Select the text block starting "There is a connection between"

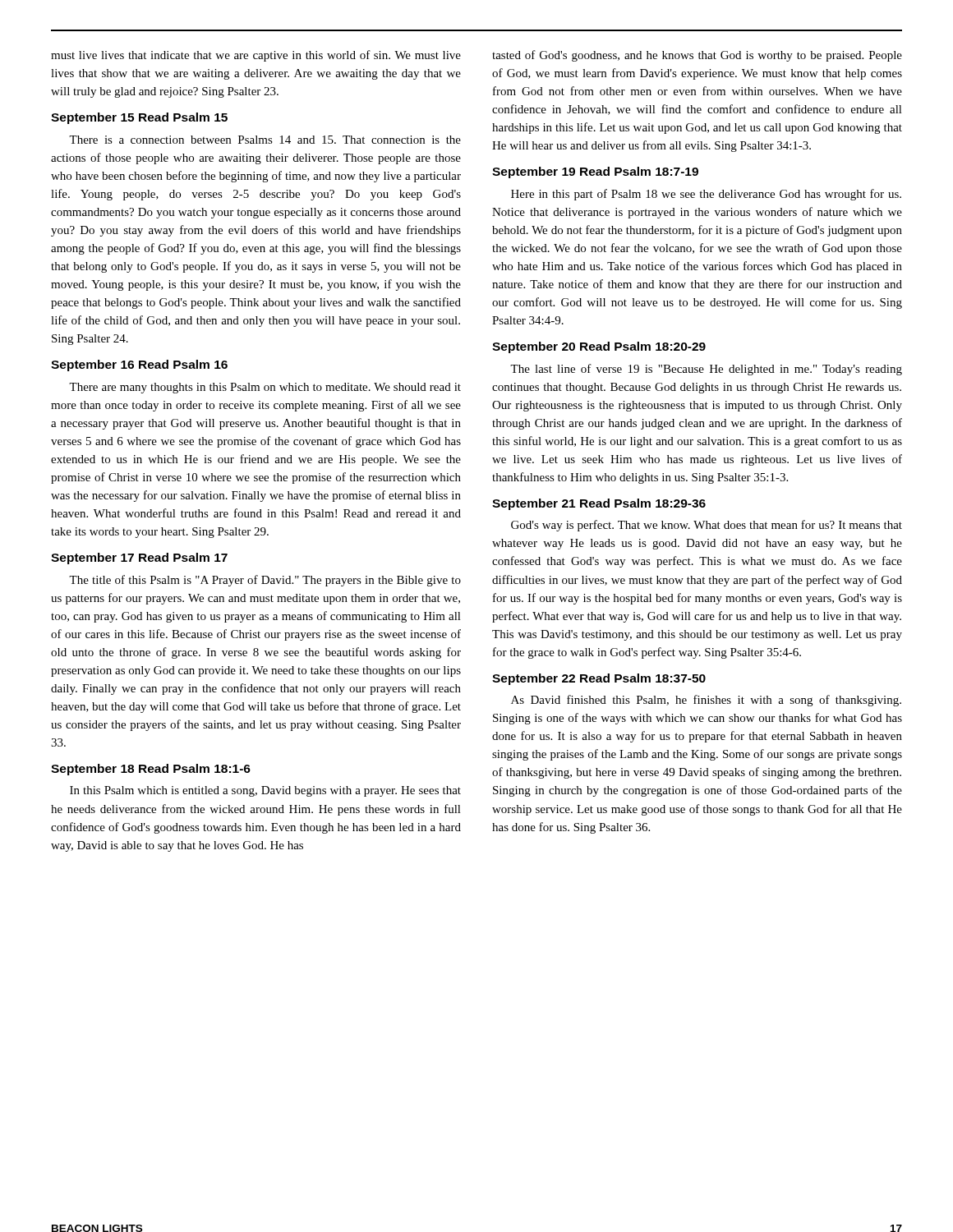coord(256,239)
